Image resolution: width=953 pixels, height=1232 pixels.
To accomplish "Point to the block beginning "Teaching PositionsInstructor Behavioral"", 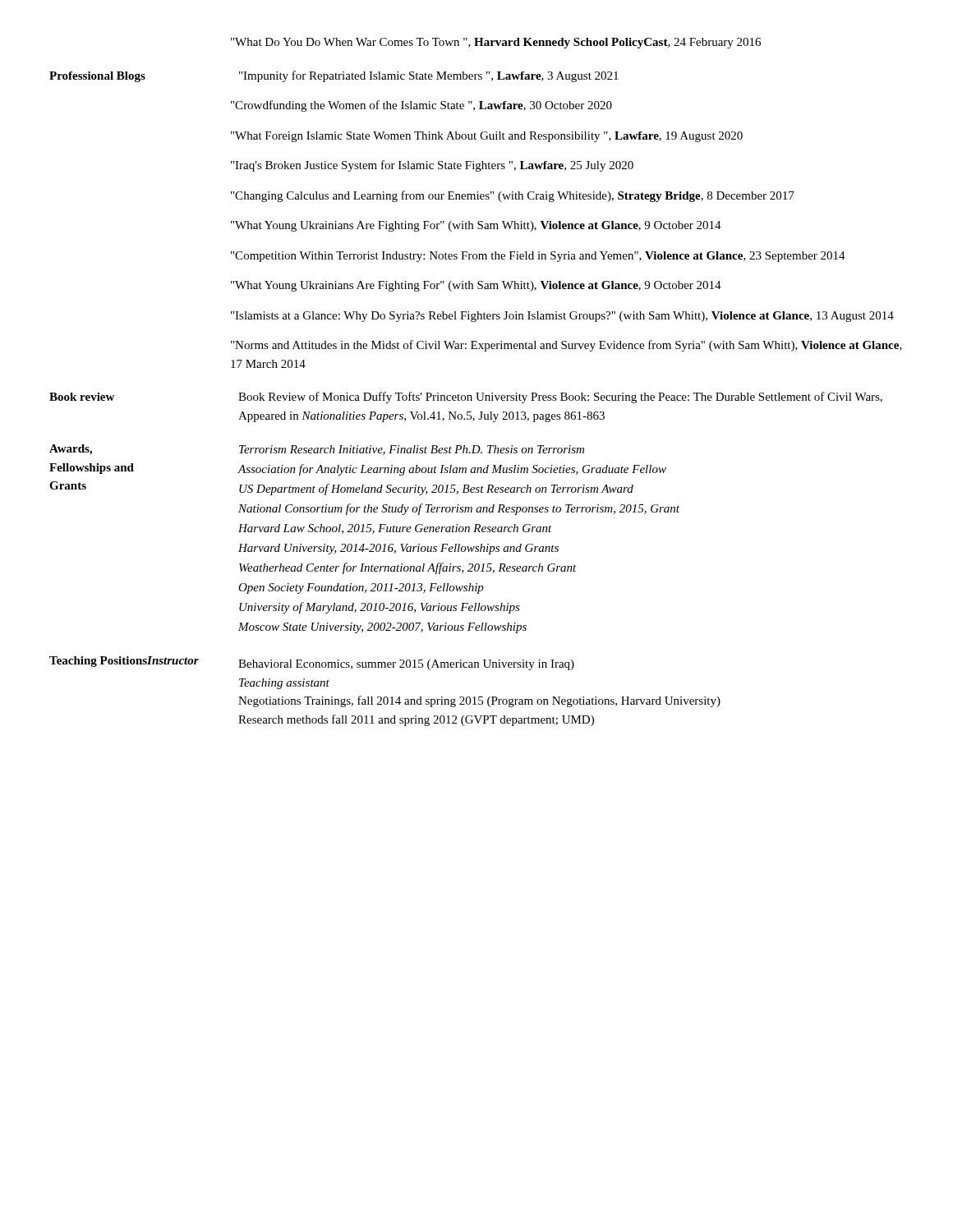I will point(476,690).
